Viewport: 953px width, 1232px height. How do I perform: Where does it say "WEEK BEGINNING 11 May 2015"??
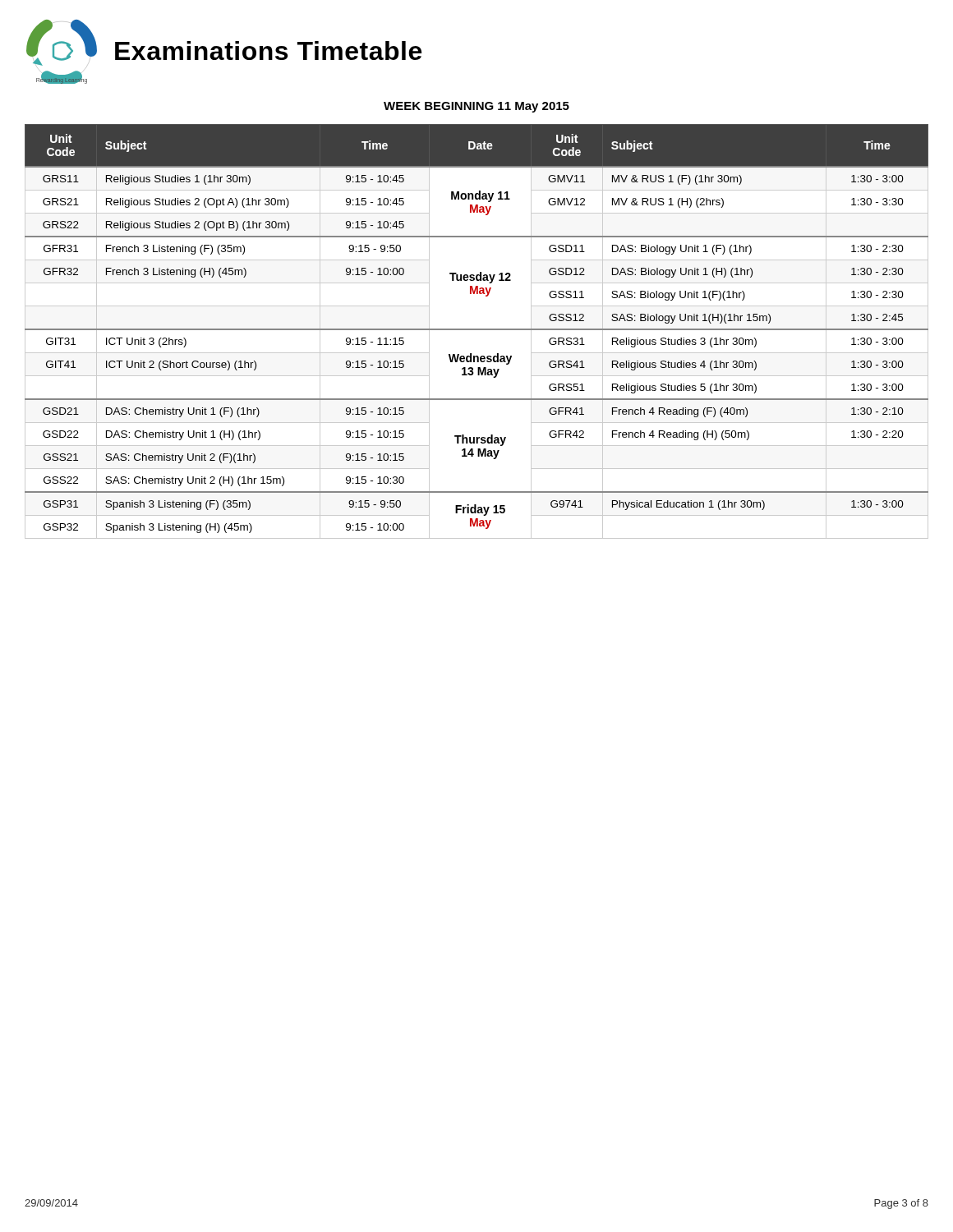pos(476,106)
